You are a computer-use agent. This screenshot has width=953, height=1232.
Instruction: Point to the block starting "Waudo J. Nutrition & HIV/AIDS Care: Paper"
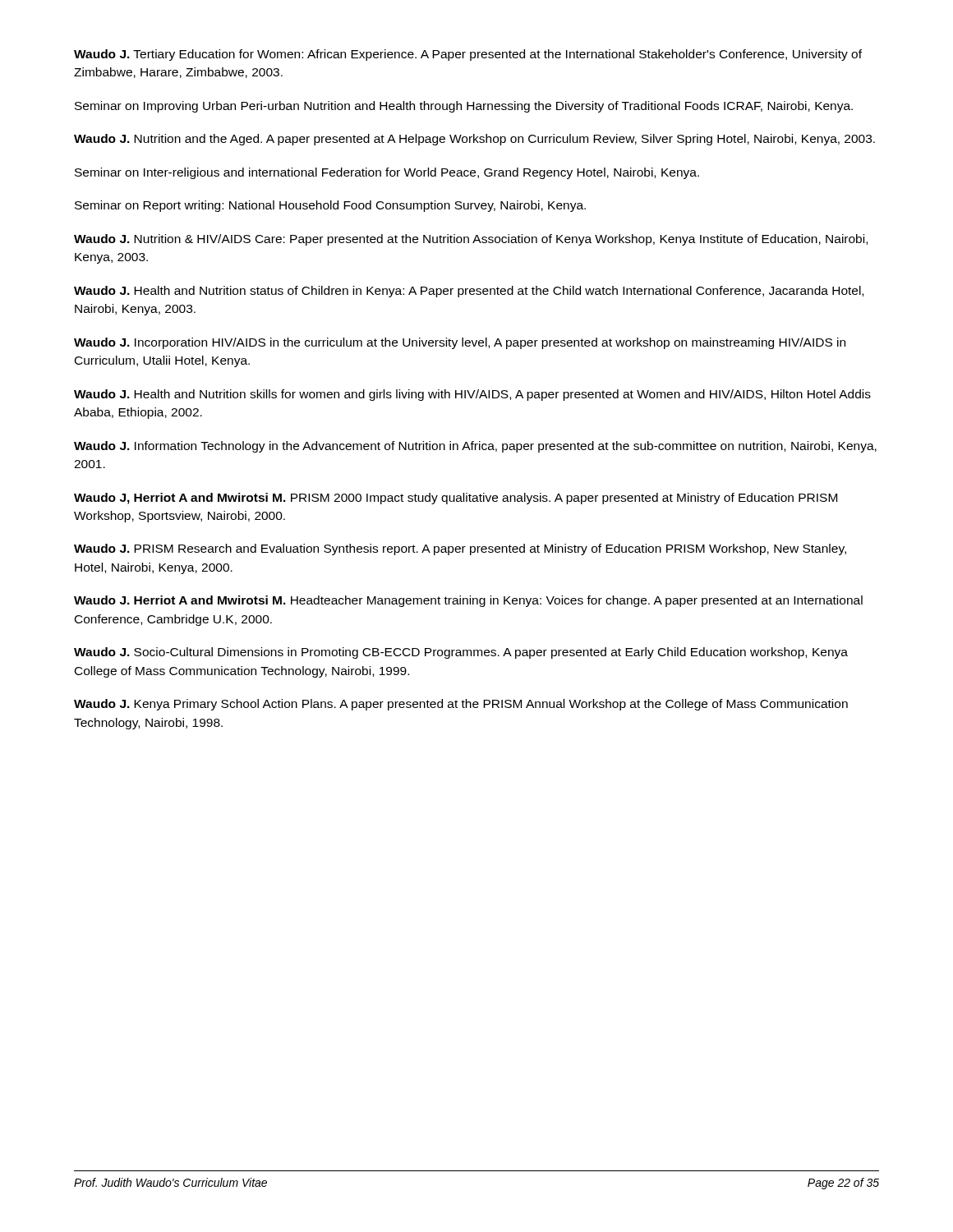471,248
